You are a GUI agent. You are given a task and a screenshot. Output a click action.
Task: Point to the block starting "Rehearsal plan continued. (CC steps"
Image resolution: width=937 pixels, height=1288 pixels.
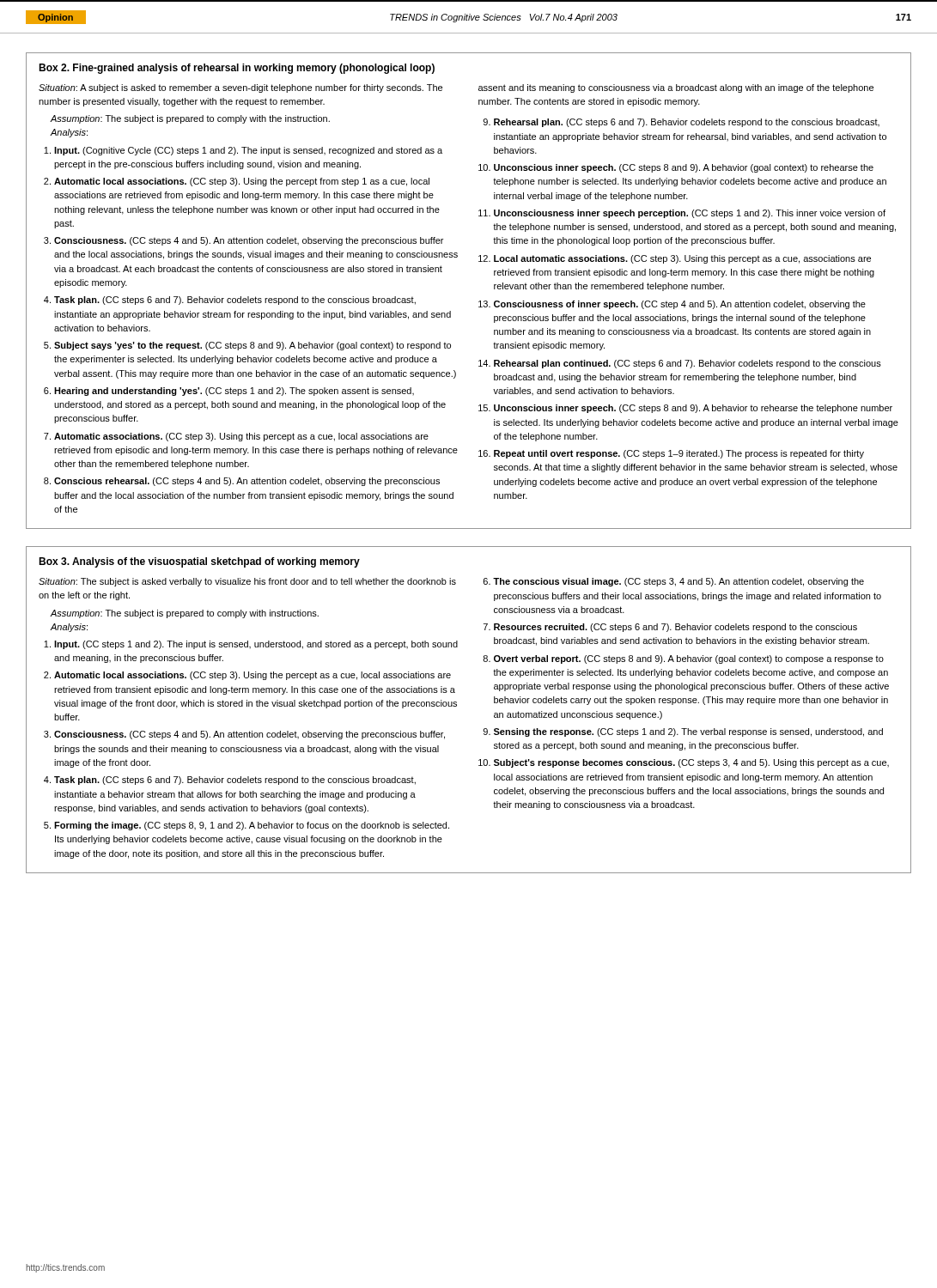click(x=687, y=377)
